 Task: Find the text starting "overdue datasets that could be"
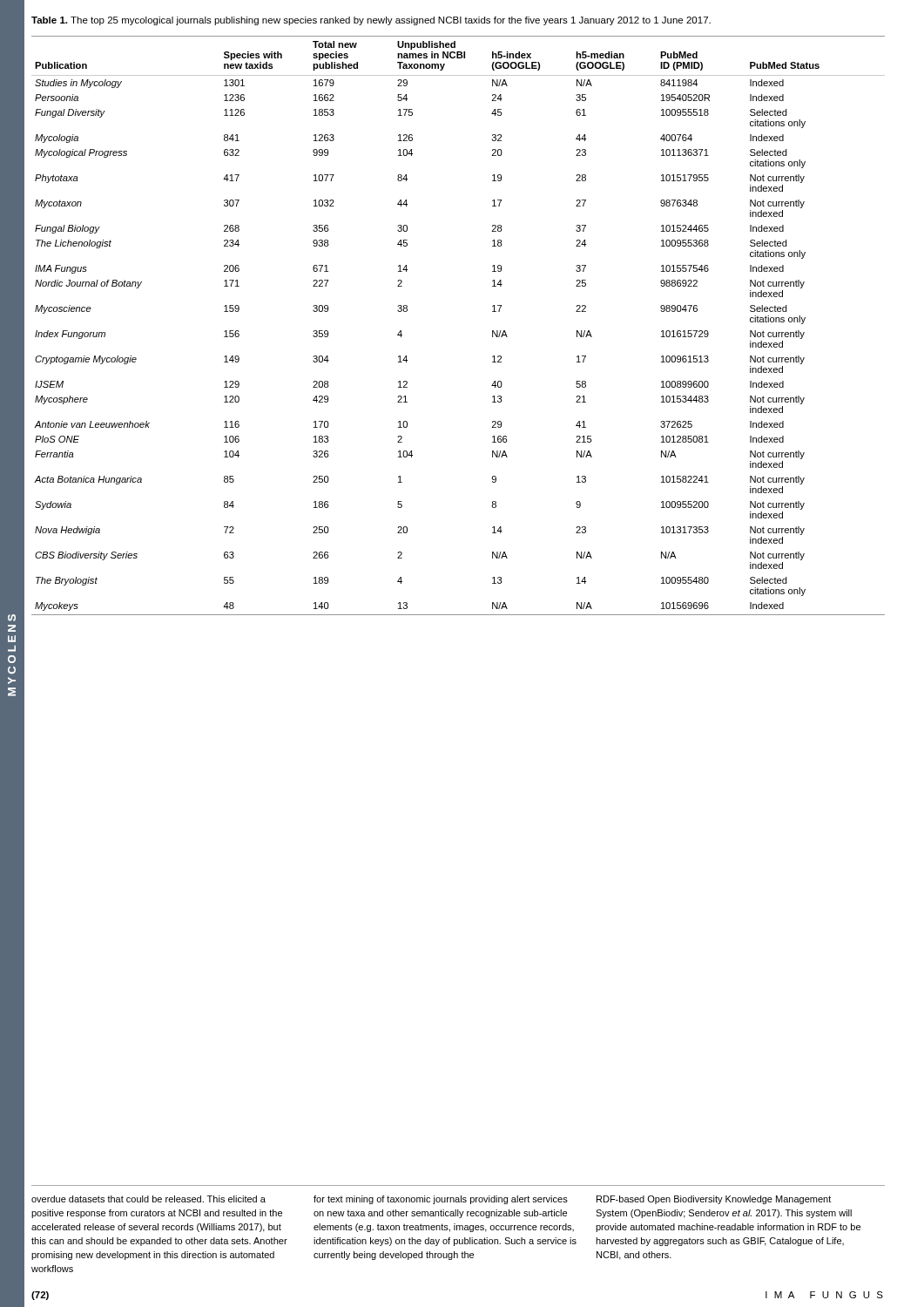click(x=159, y=1234)
